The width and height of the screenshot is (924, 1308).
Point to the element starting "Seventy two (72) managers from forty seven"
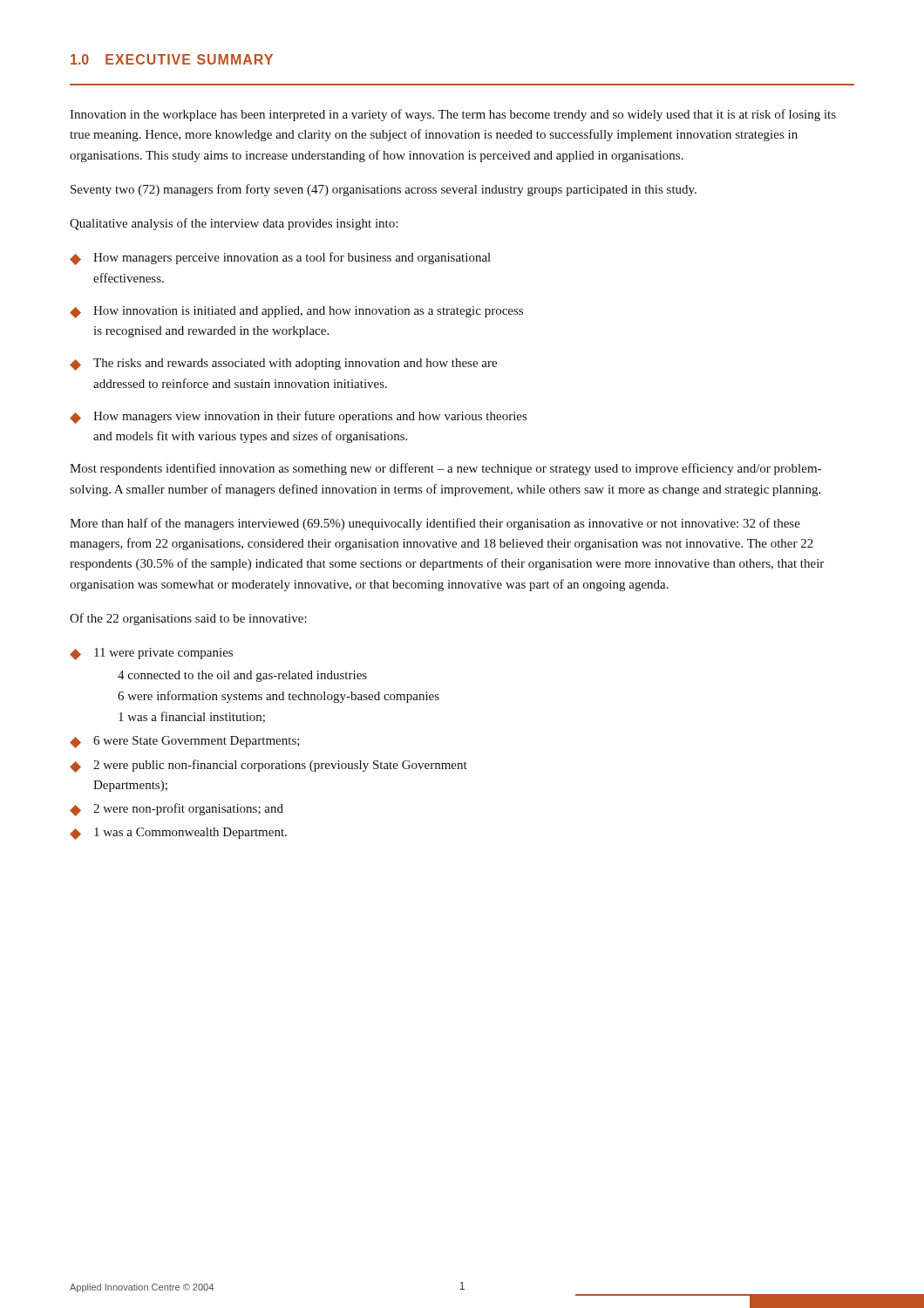pos(384,189)
